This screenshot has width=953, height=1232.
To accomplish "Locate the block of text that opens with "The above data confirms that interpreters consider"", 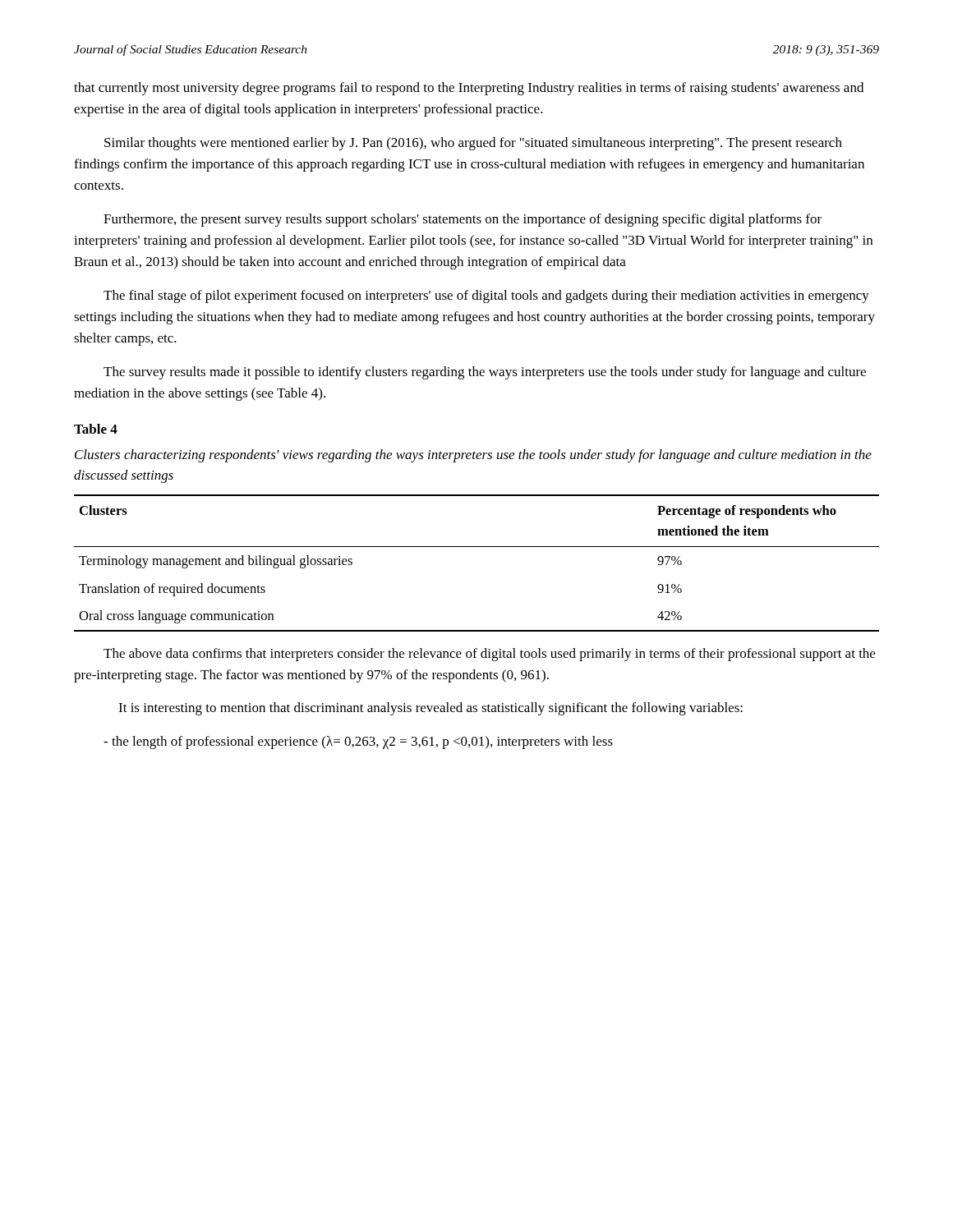I will (475, 664).
